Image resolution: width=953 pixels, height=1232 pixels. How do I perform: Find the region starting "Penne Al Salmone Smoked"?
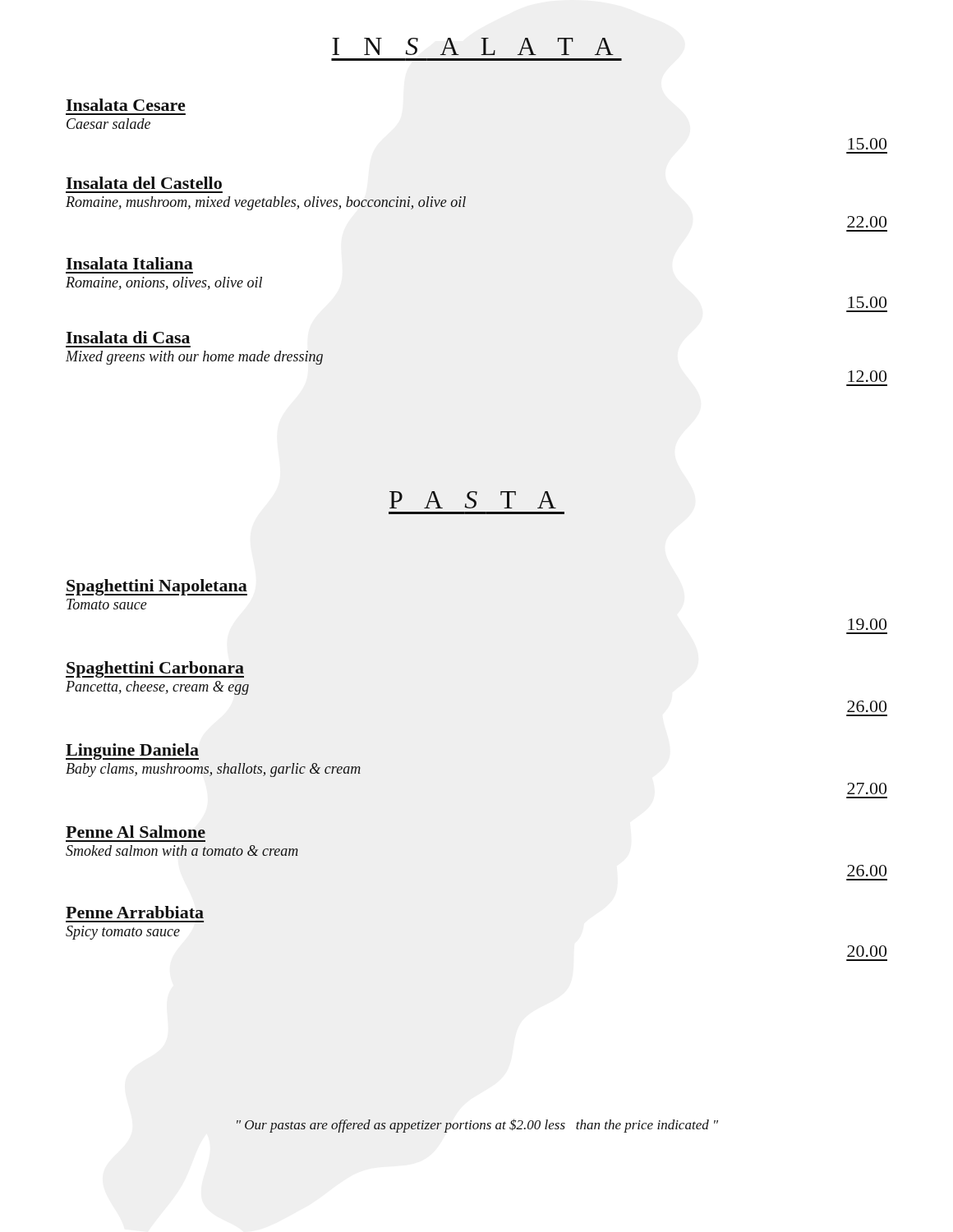coord(136,832)
